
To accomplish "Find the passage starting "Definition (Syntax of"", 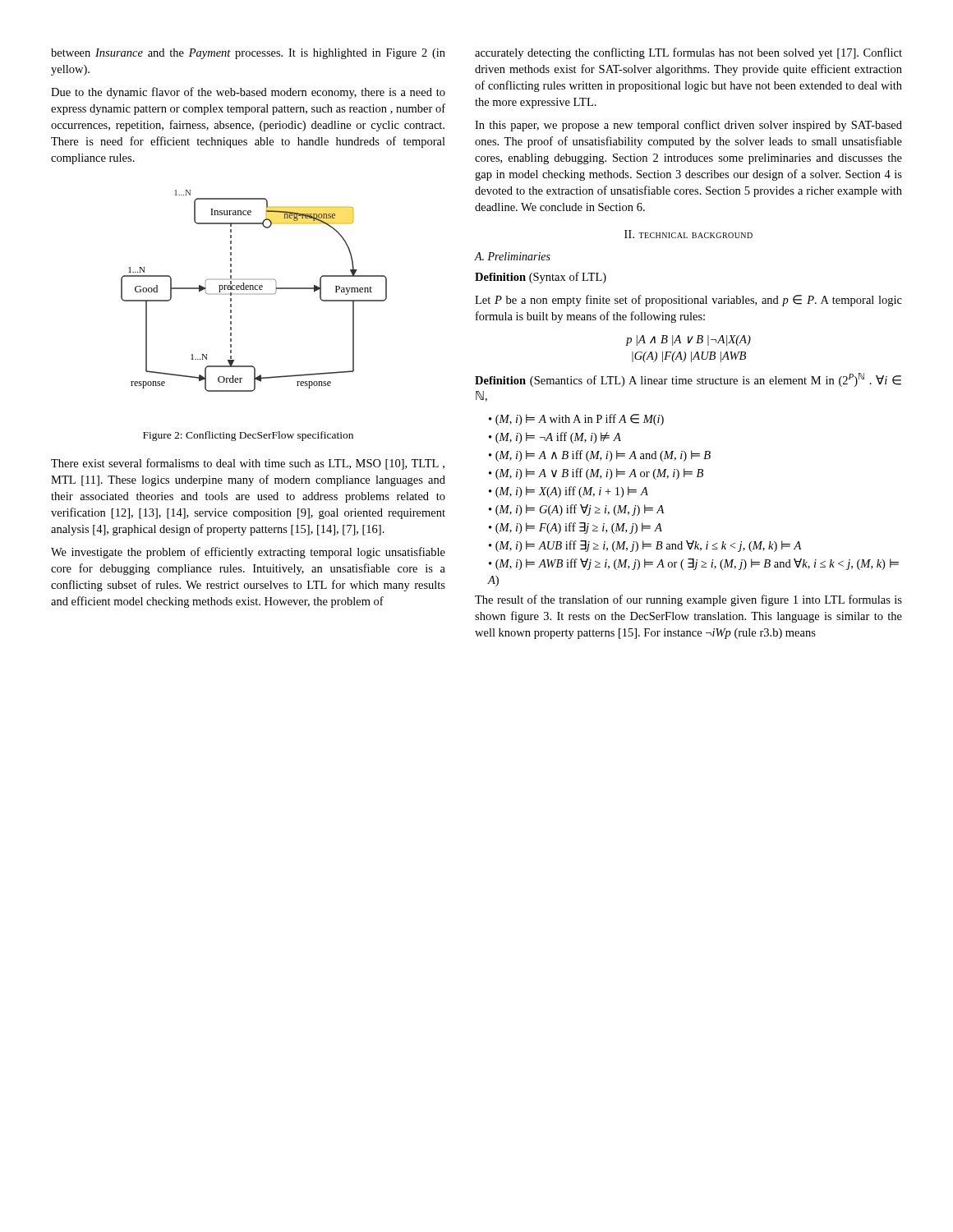I will pyautogui.click(x=541, y=277).
